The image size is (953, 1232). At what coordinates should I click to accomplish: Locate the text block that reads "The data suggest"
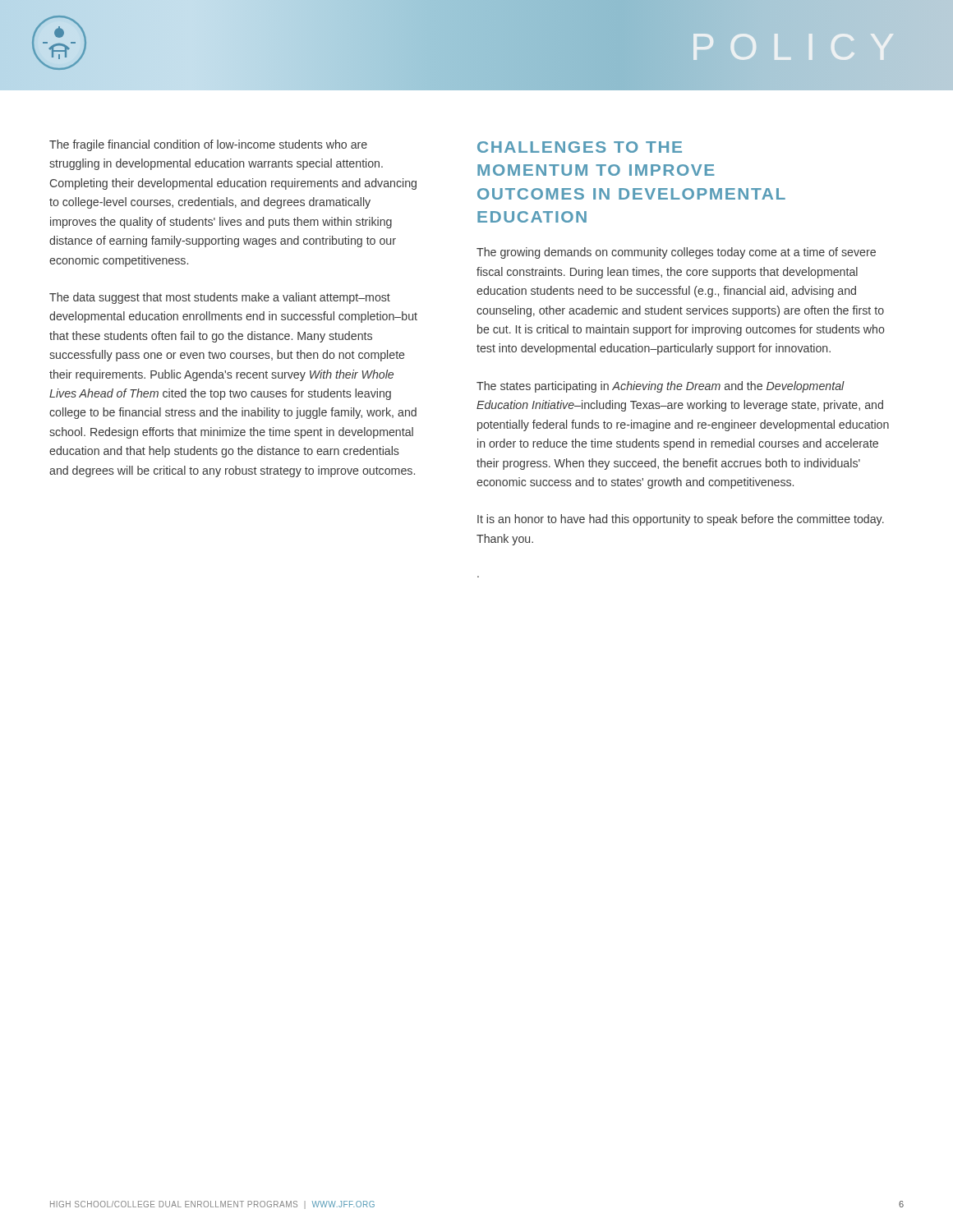(x=233, y=384)
